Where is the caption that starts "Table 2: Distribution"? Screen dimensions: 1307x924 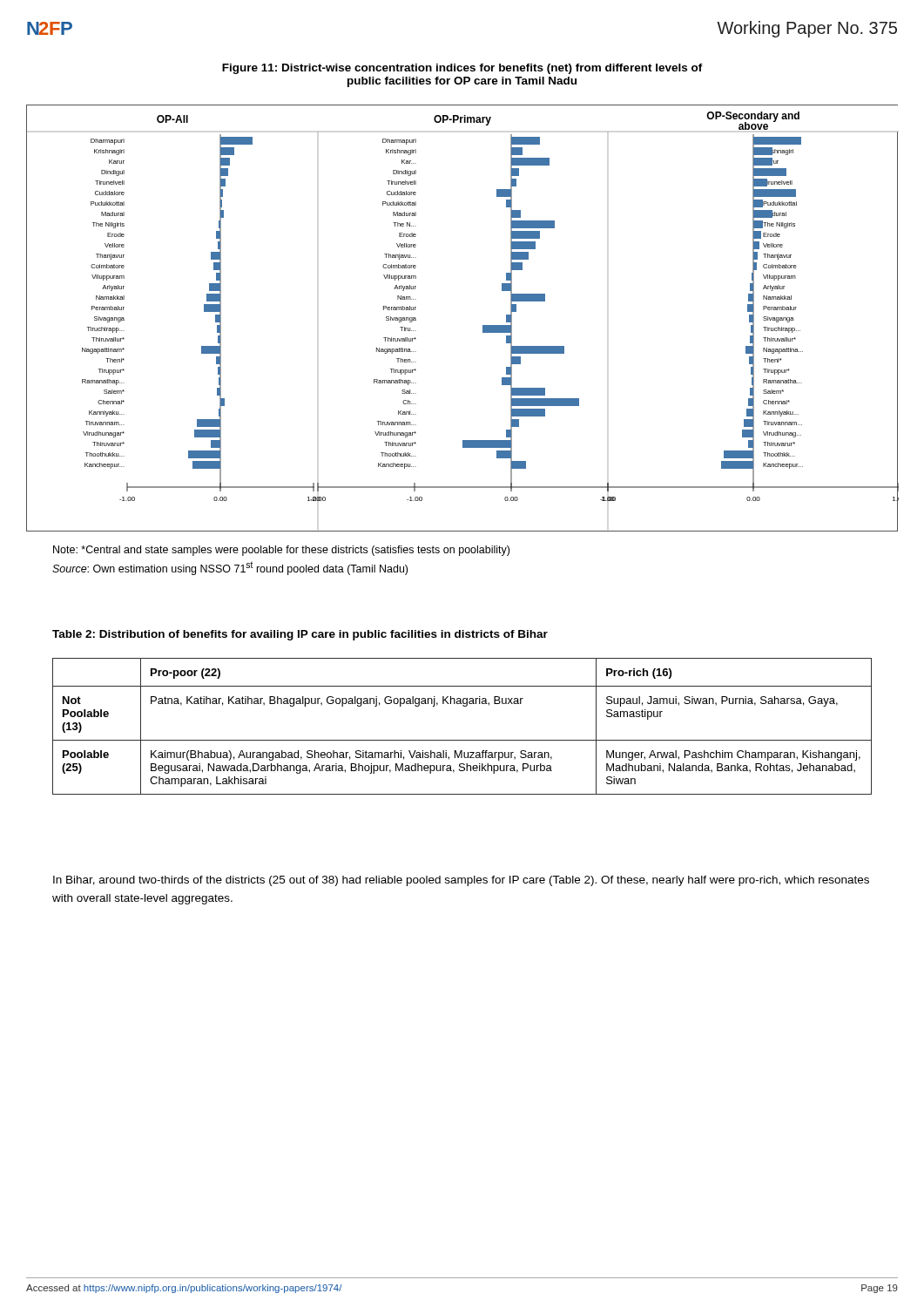click(x=300, y=634)
